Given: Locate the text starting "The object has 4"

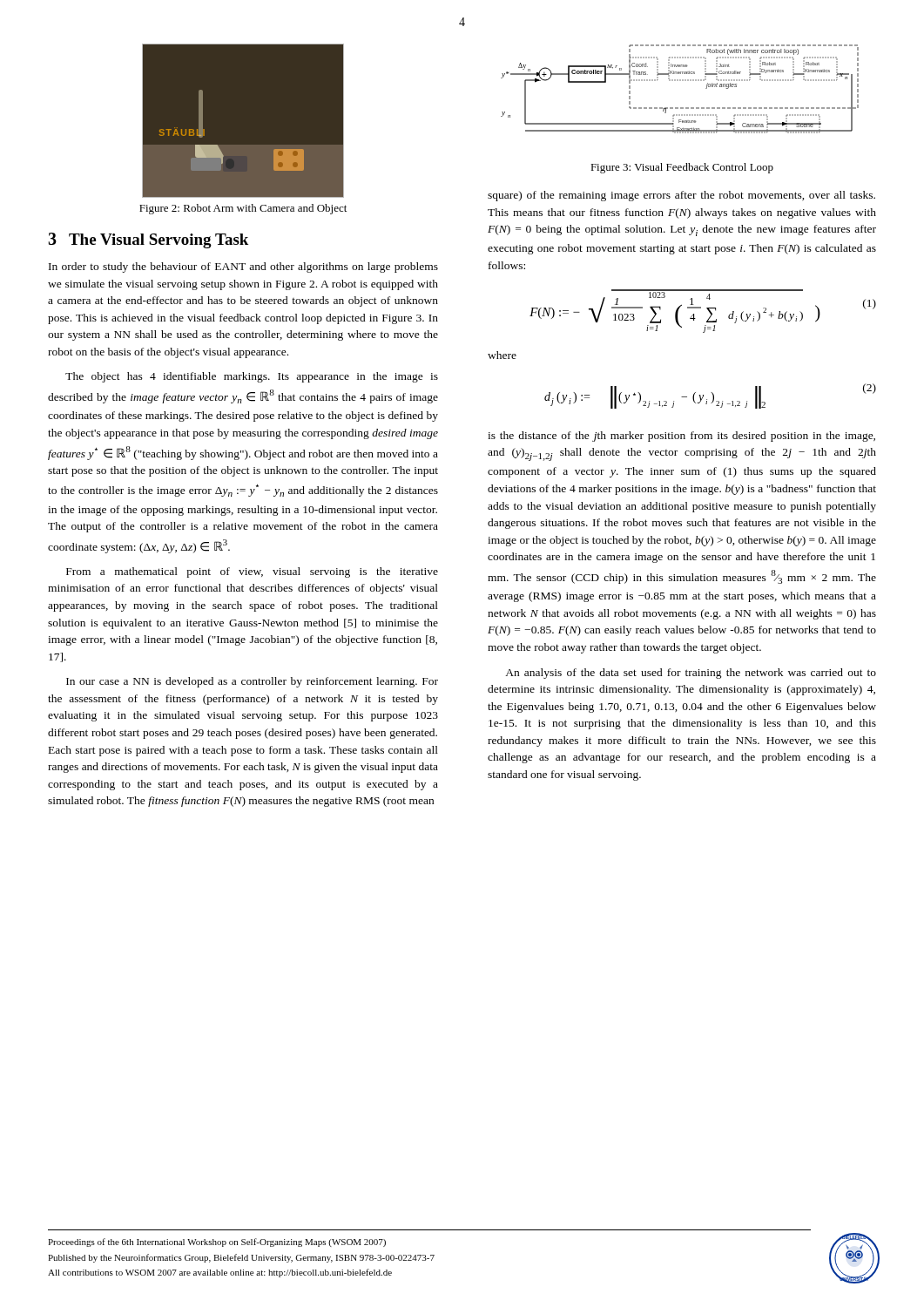Looking at the screenshot, I should (x=243, y=462).
